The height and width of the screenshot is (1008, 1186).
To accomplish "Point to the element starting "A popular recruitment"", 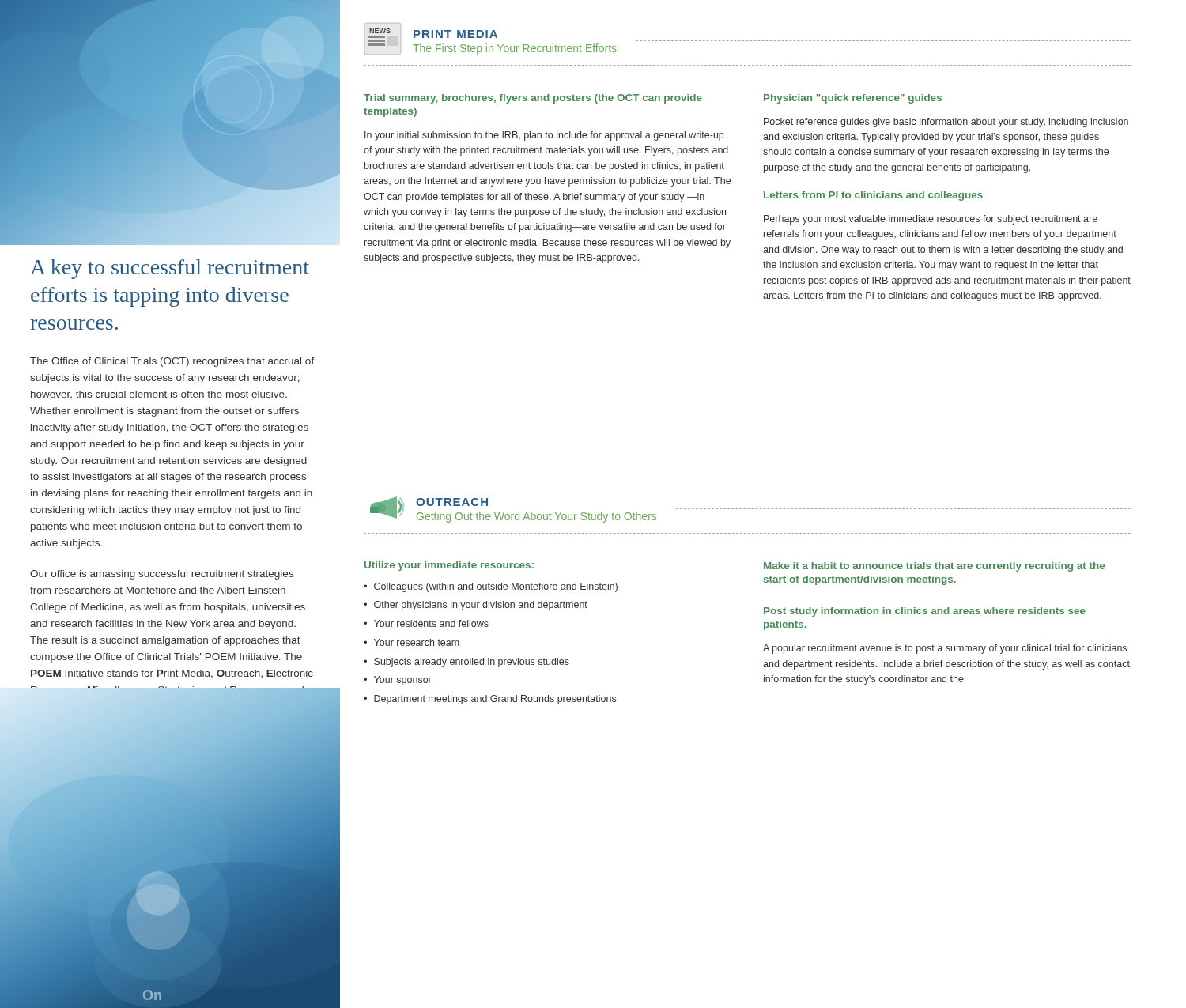I will point(947,664).
